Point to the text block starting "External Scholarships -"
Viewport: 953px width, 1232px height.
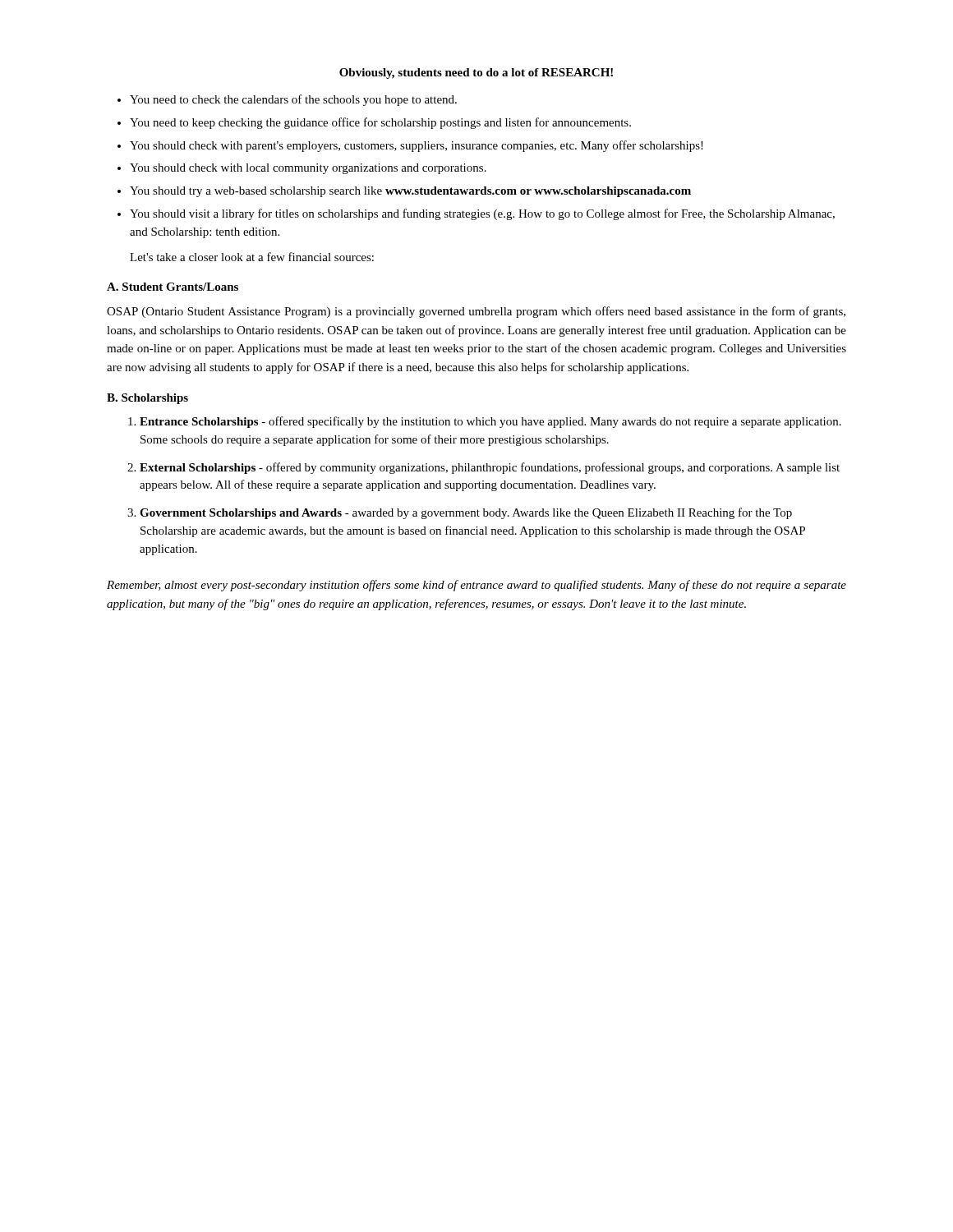[x=493, y=477]
